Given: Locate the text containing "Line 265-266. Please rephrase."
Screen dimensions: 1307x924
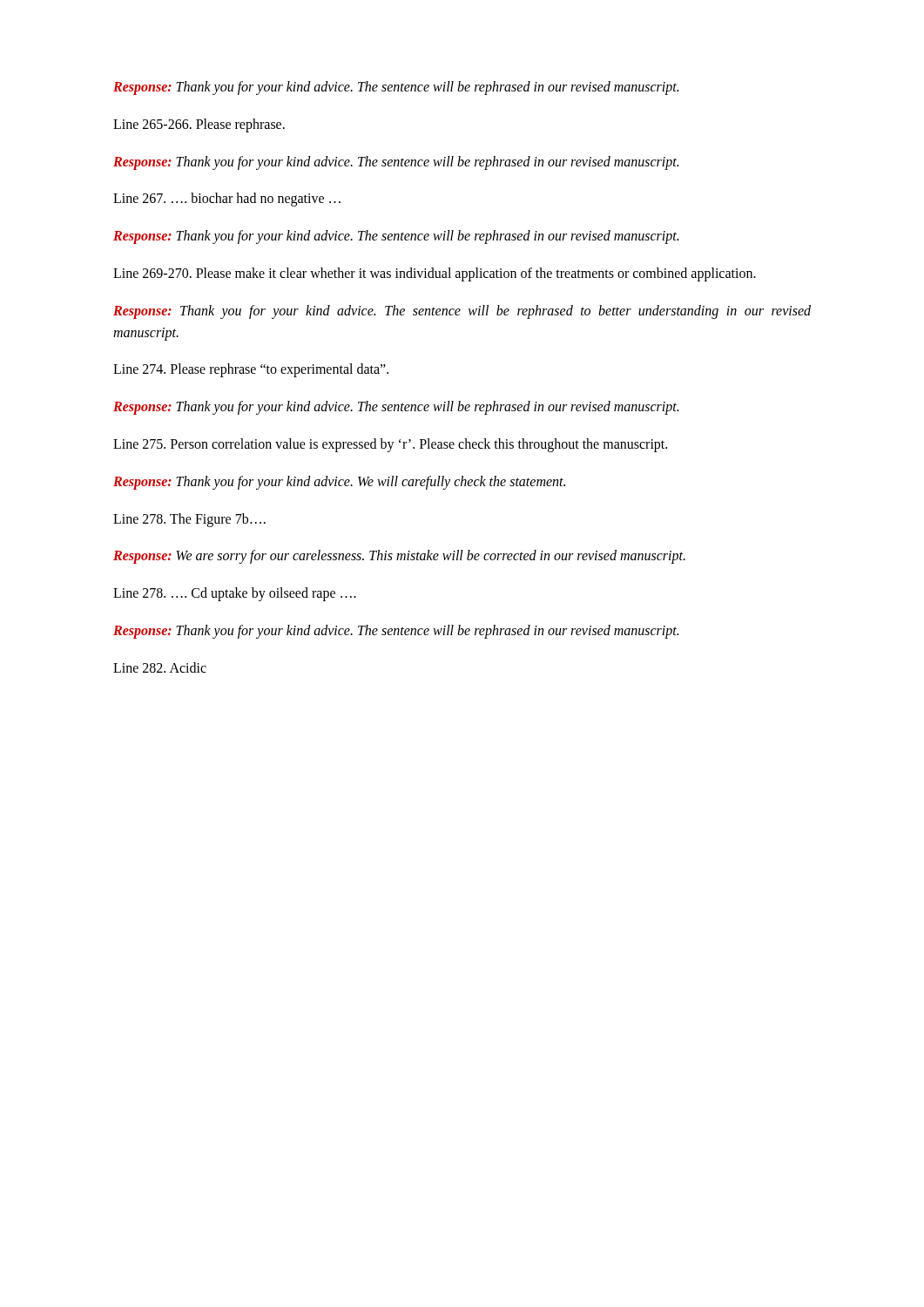Looking at the screenshot, I should click(199, 125).
